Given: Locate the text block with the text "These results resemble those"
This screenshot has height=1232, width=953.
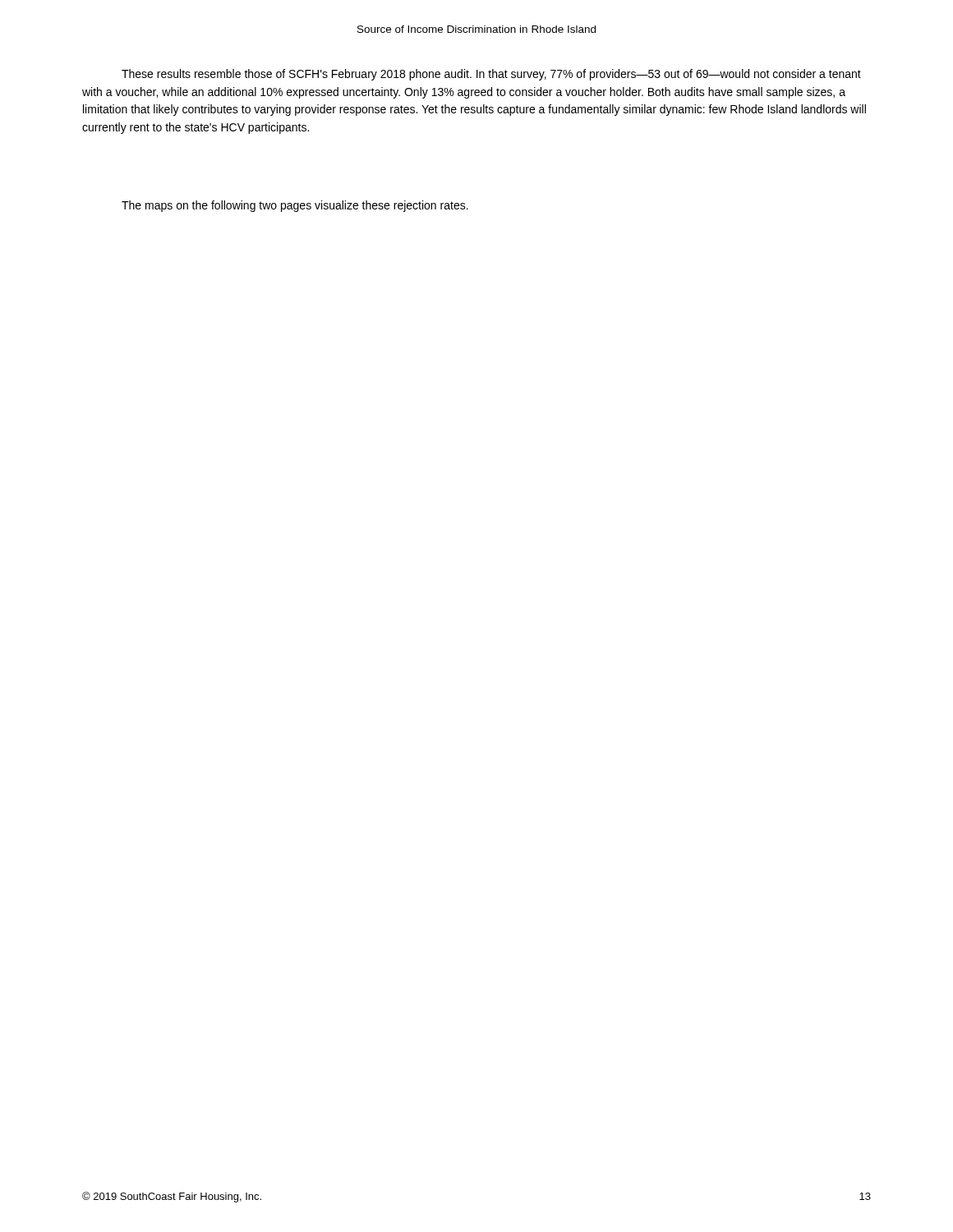Looking at the screenshot, I should (x=476, y=101).
